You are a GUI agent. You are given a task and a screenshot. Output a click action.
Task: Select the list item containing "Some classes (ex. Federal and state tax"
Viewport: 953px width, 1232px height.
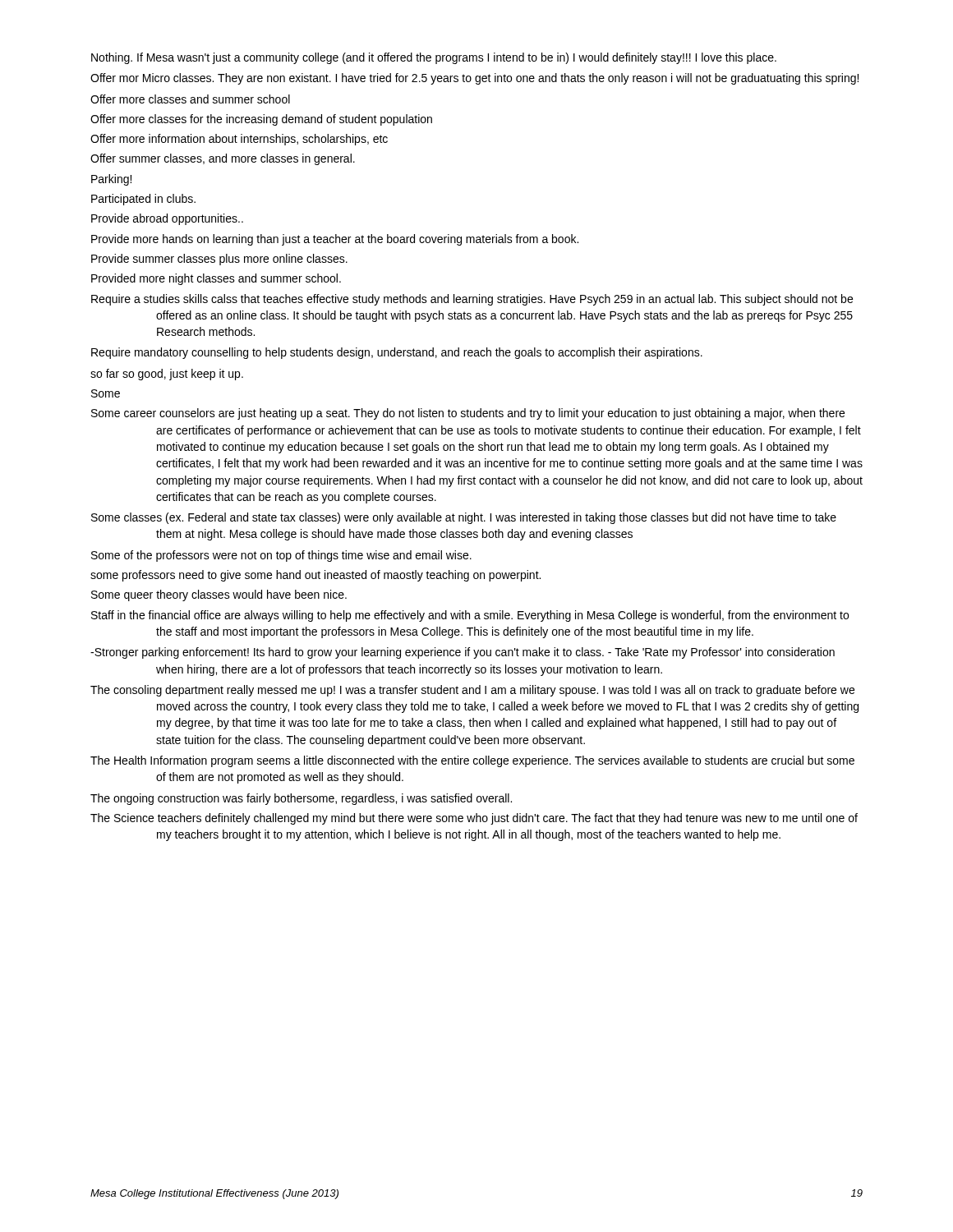(463, 526)
